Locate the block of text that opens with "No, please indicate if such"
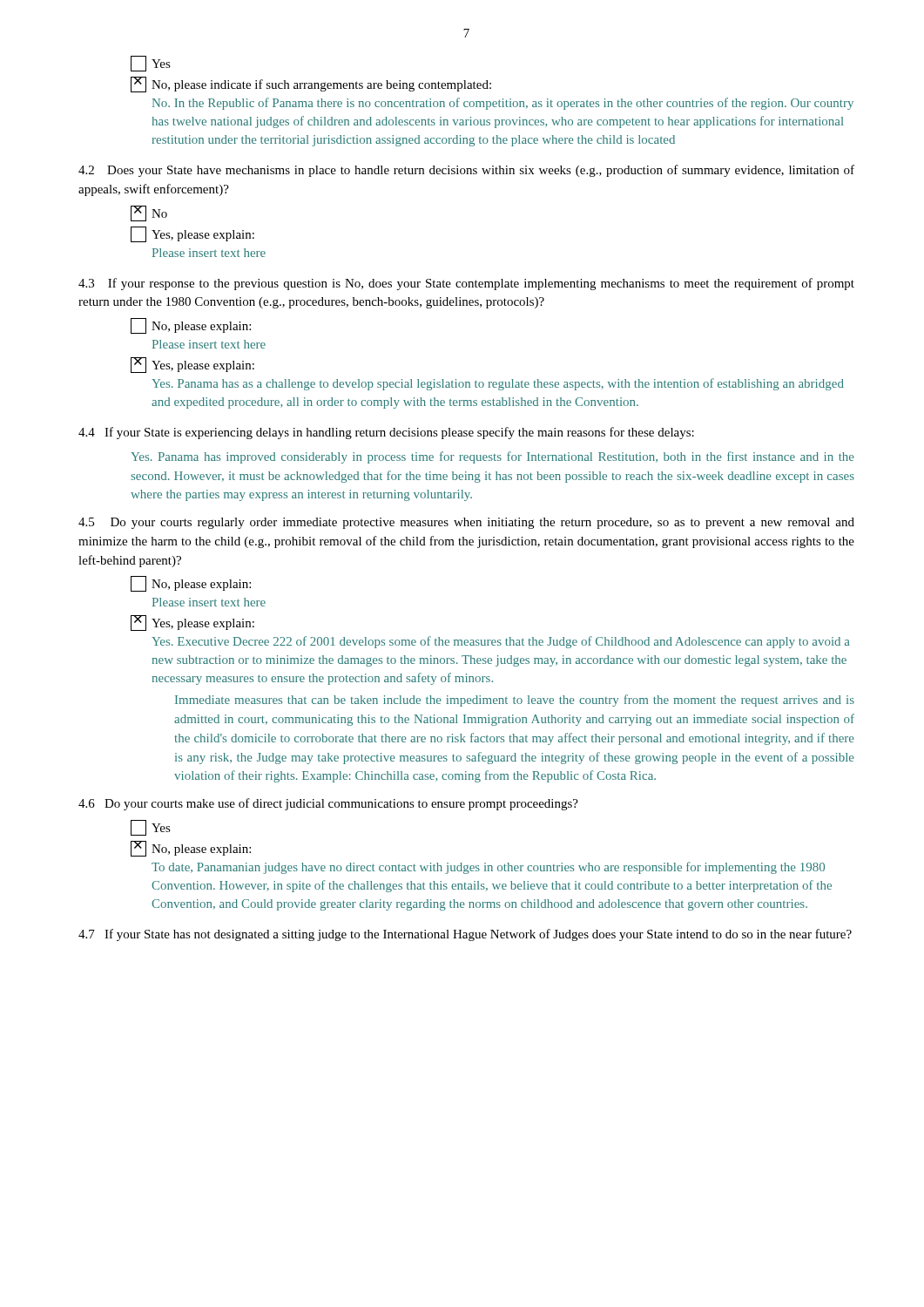 point(503,112)
